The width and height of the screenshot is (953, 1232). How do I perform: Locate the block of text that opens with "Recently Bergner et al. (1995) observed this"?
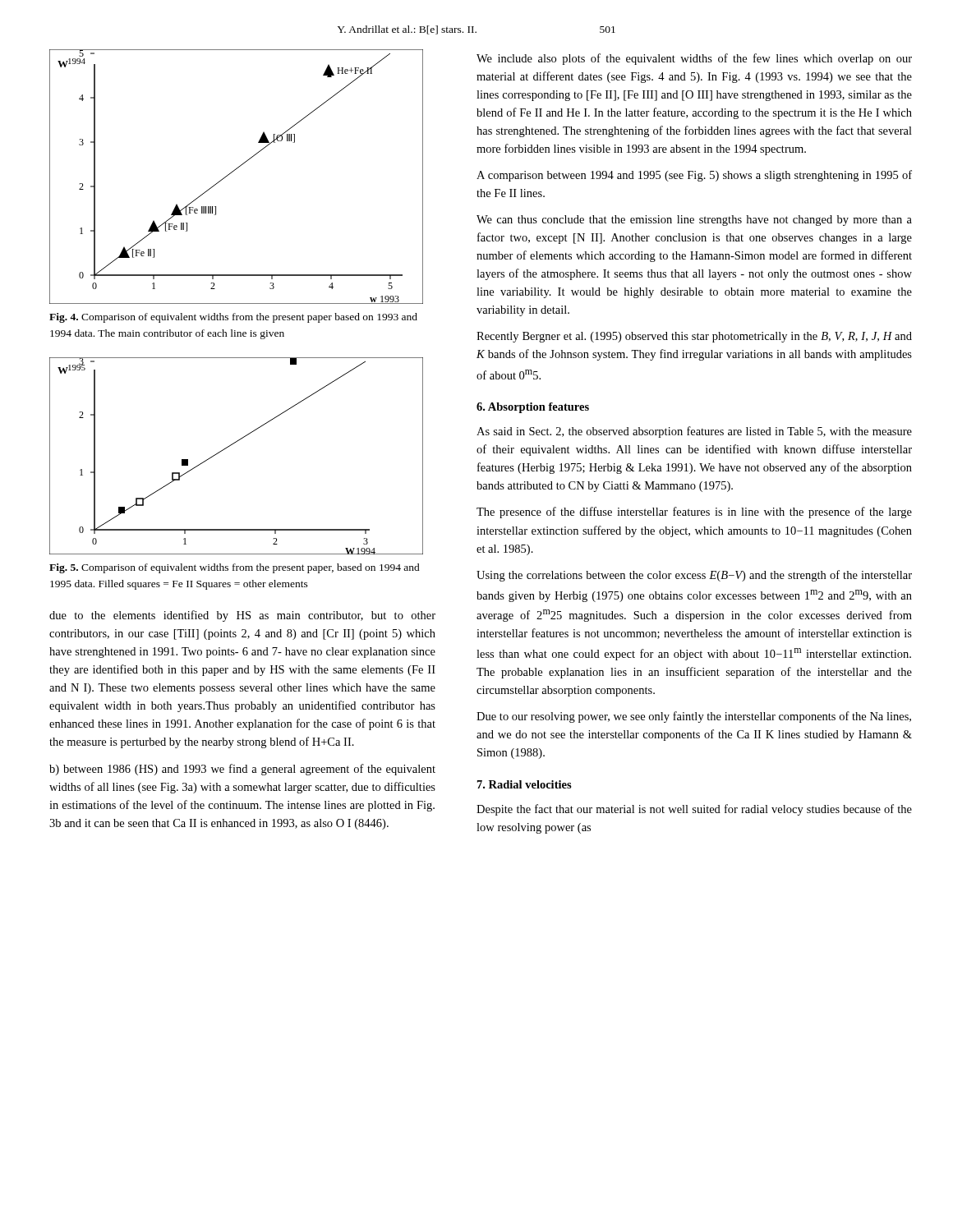[694, 356]
